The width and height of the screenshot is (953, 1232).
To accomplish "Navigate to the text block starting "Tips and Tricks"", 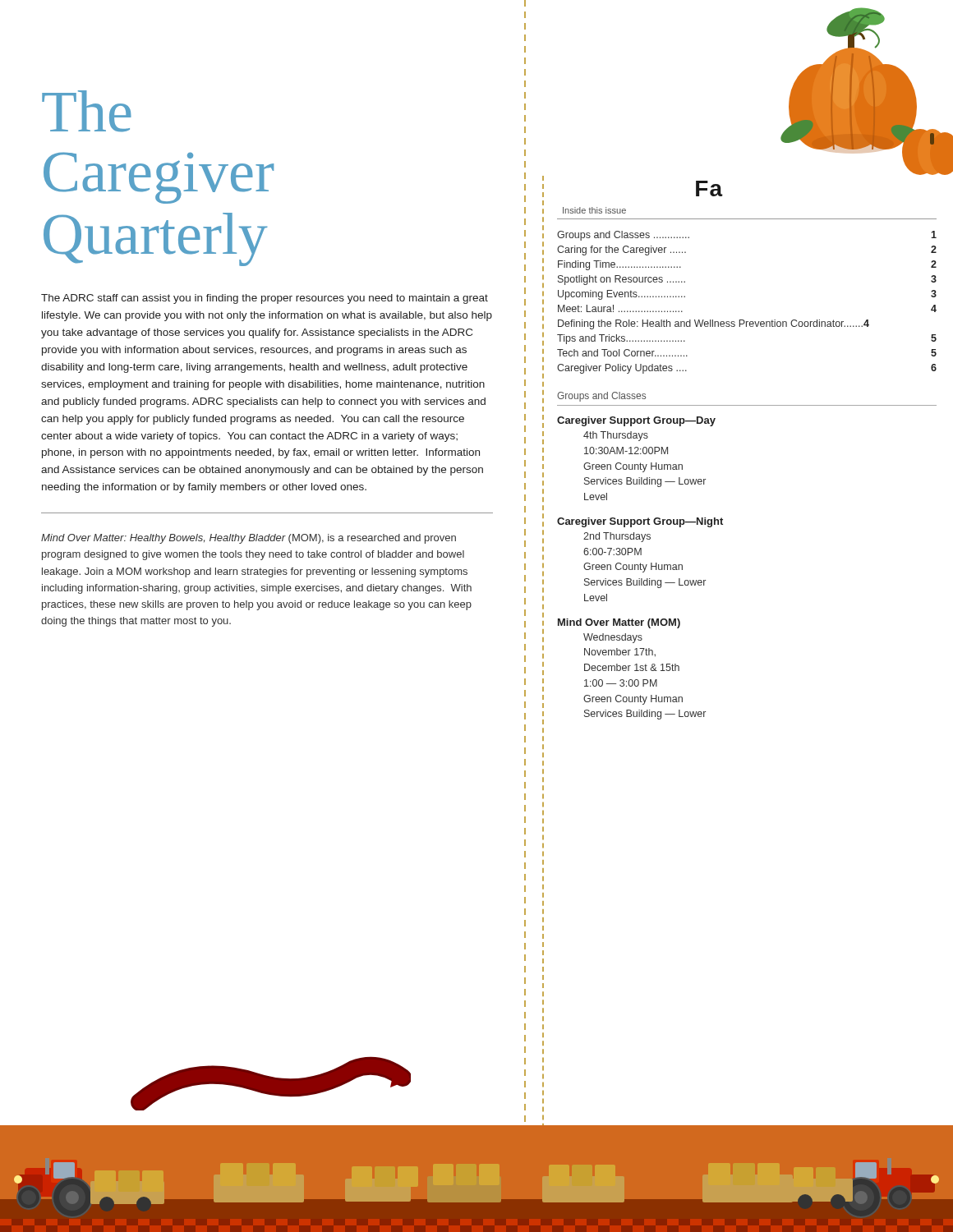I will click(747, 338).
